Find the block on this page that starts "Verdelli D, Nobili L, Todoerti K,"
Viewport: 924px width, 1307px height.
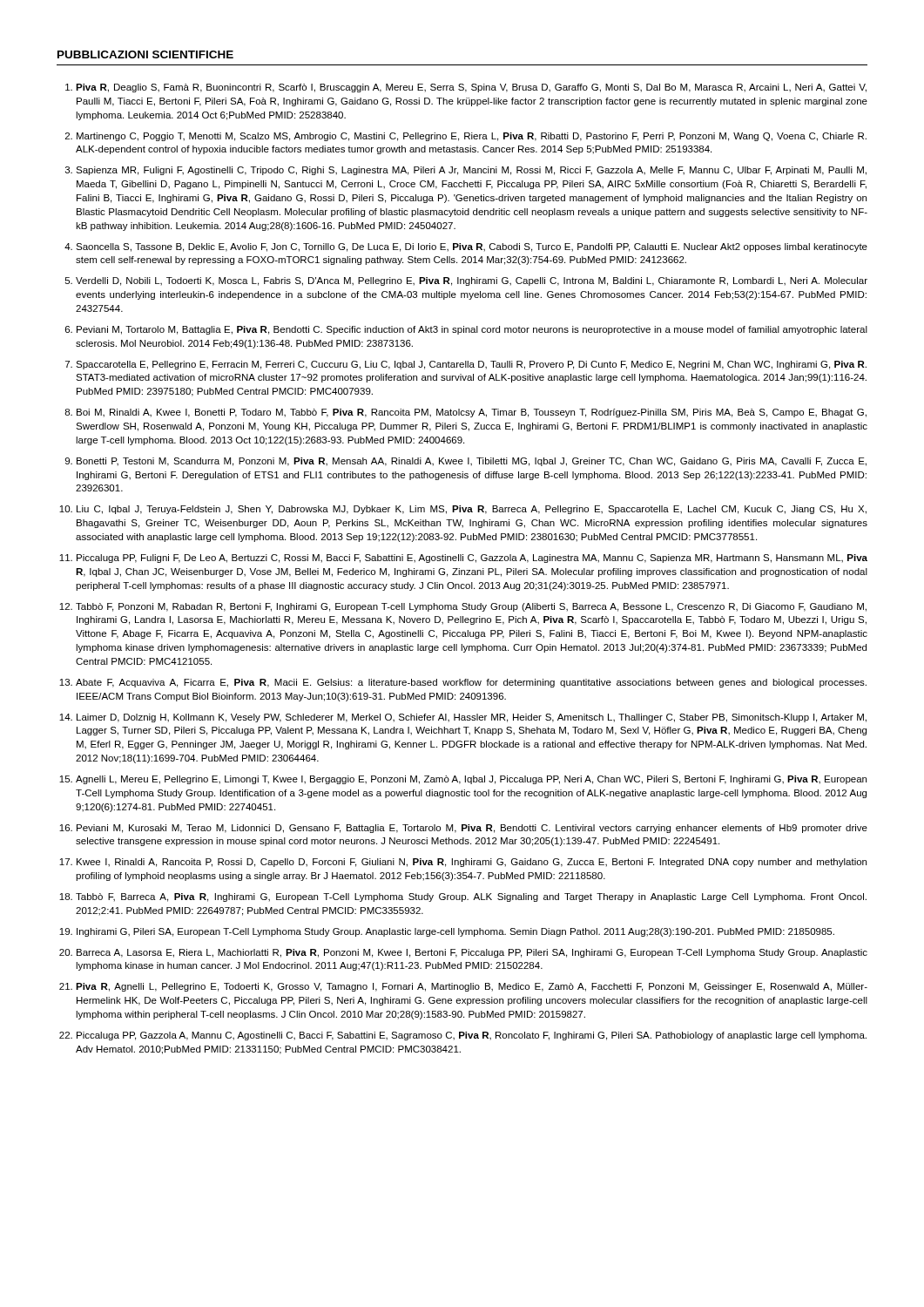point(472,295)
